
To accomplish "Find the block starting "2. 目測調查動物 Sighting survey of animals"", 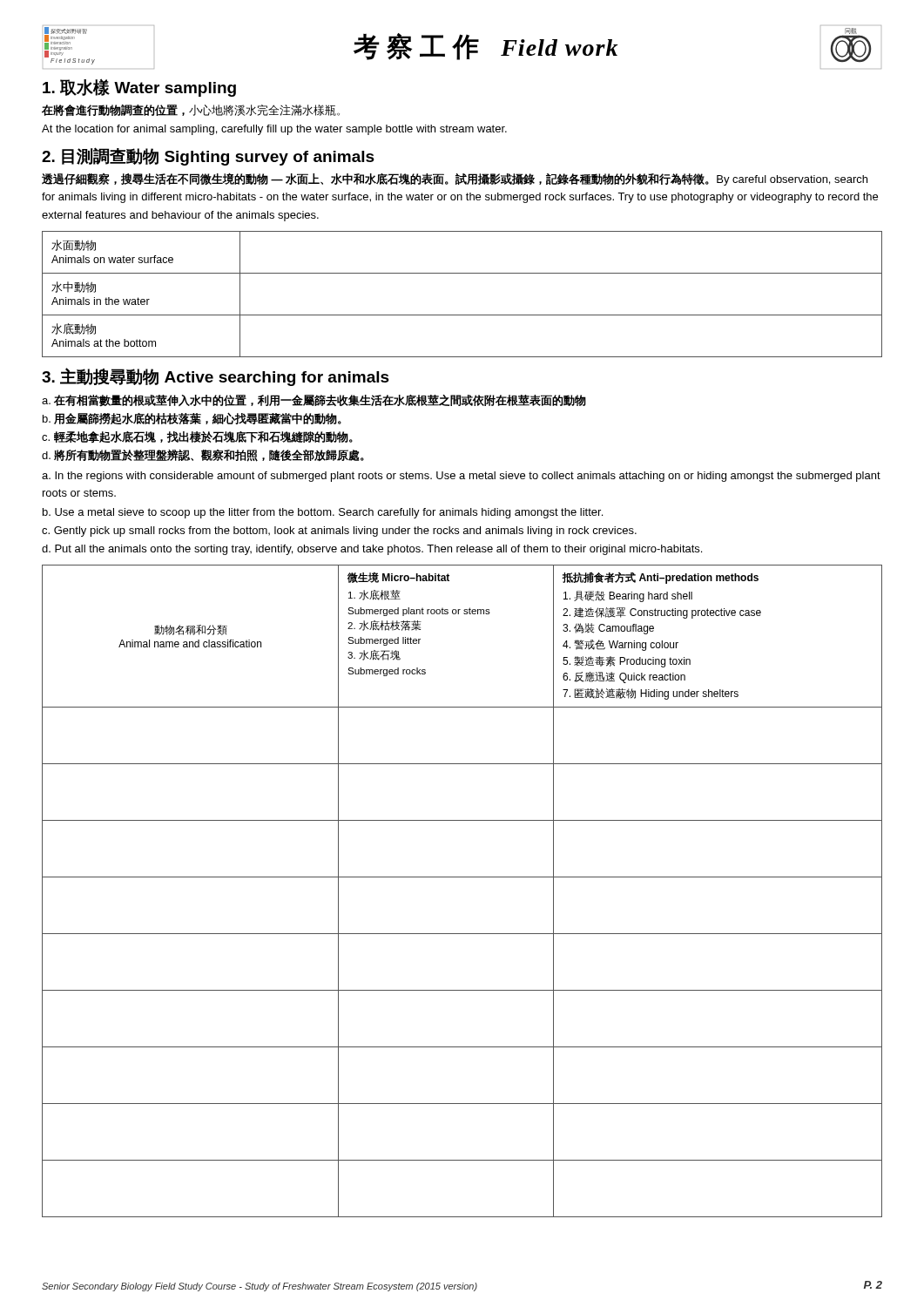I will (x=208, y=156).
